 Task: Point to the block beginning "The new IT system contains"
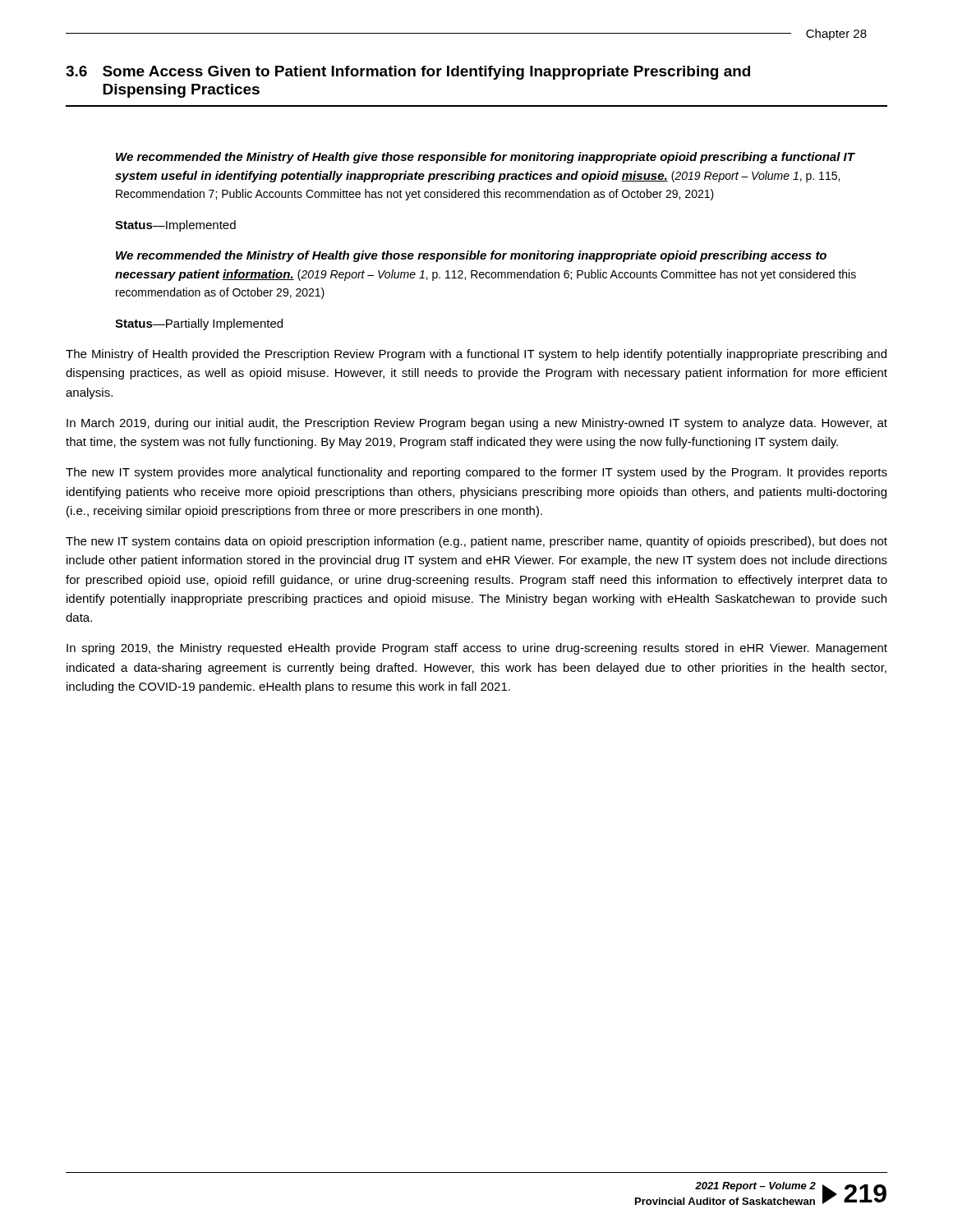476,579
